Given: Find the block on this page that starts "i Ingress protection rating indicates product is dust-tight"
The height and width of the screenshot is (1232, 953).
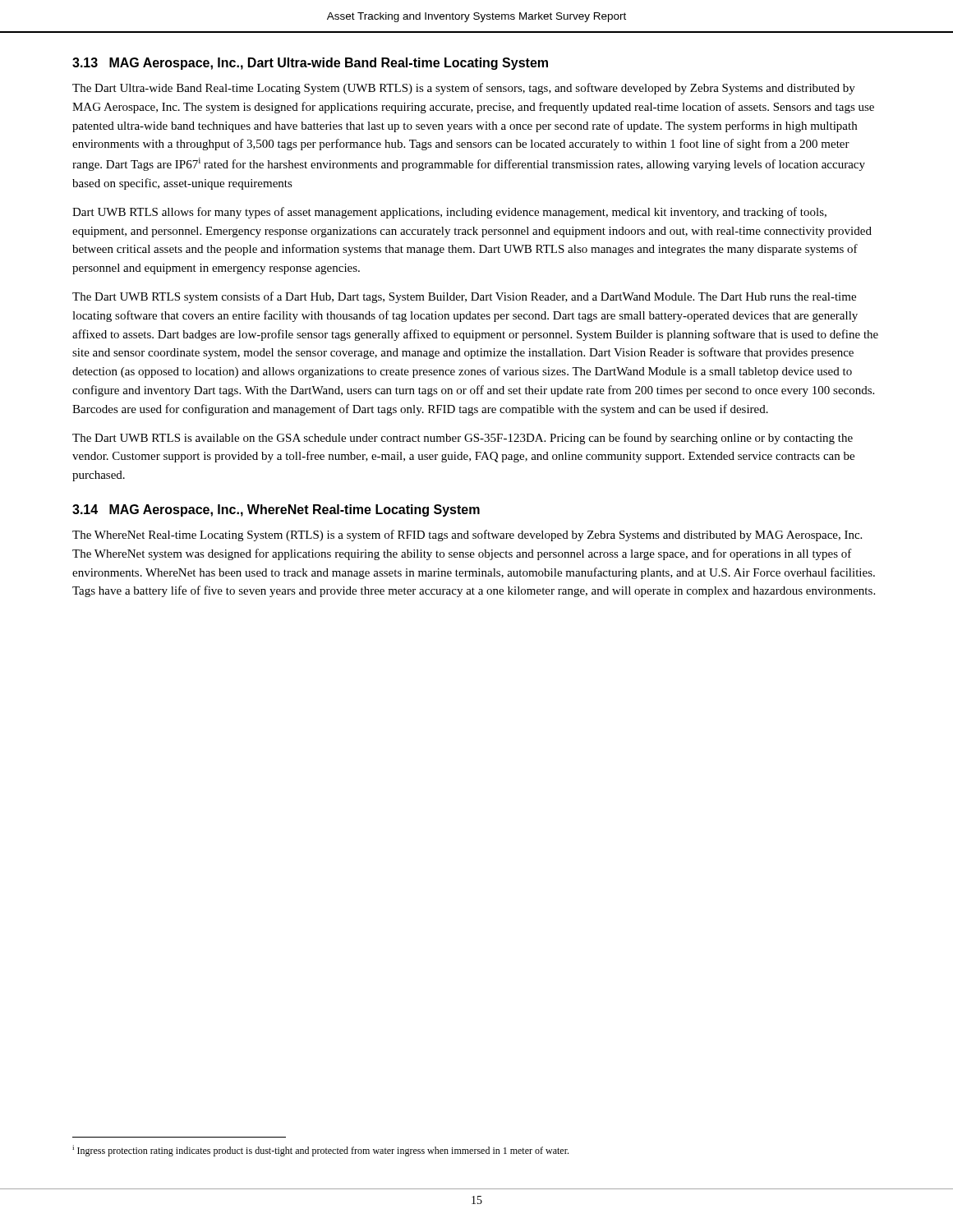Looking at the screenshot, I should [x=321, y=1150].
